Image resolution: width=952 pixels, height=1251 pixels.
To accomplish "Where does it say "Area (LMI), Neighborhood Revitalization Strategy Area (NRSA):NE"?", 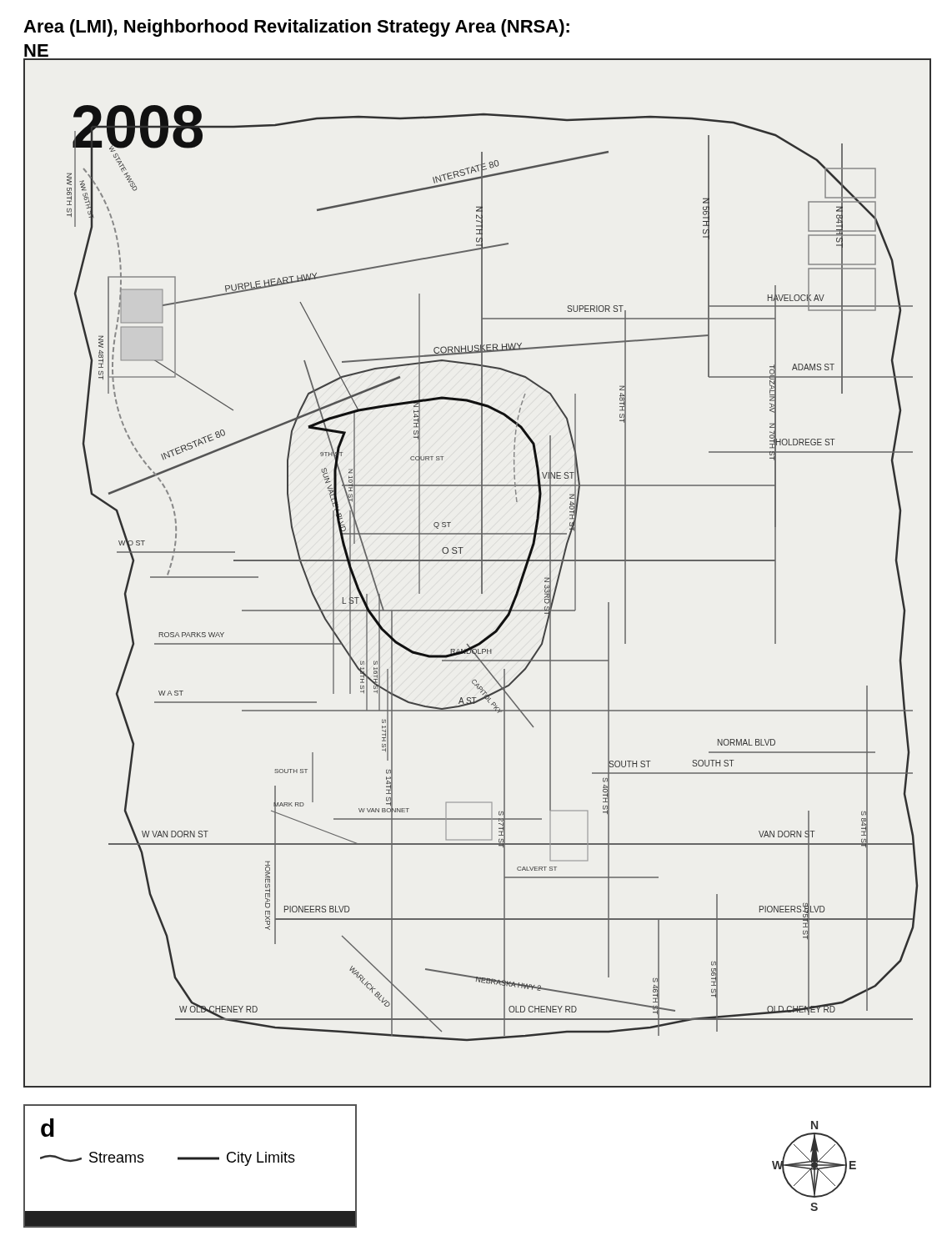I will pyautogui.click(x=297, y=38).
